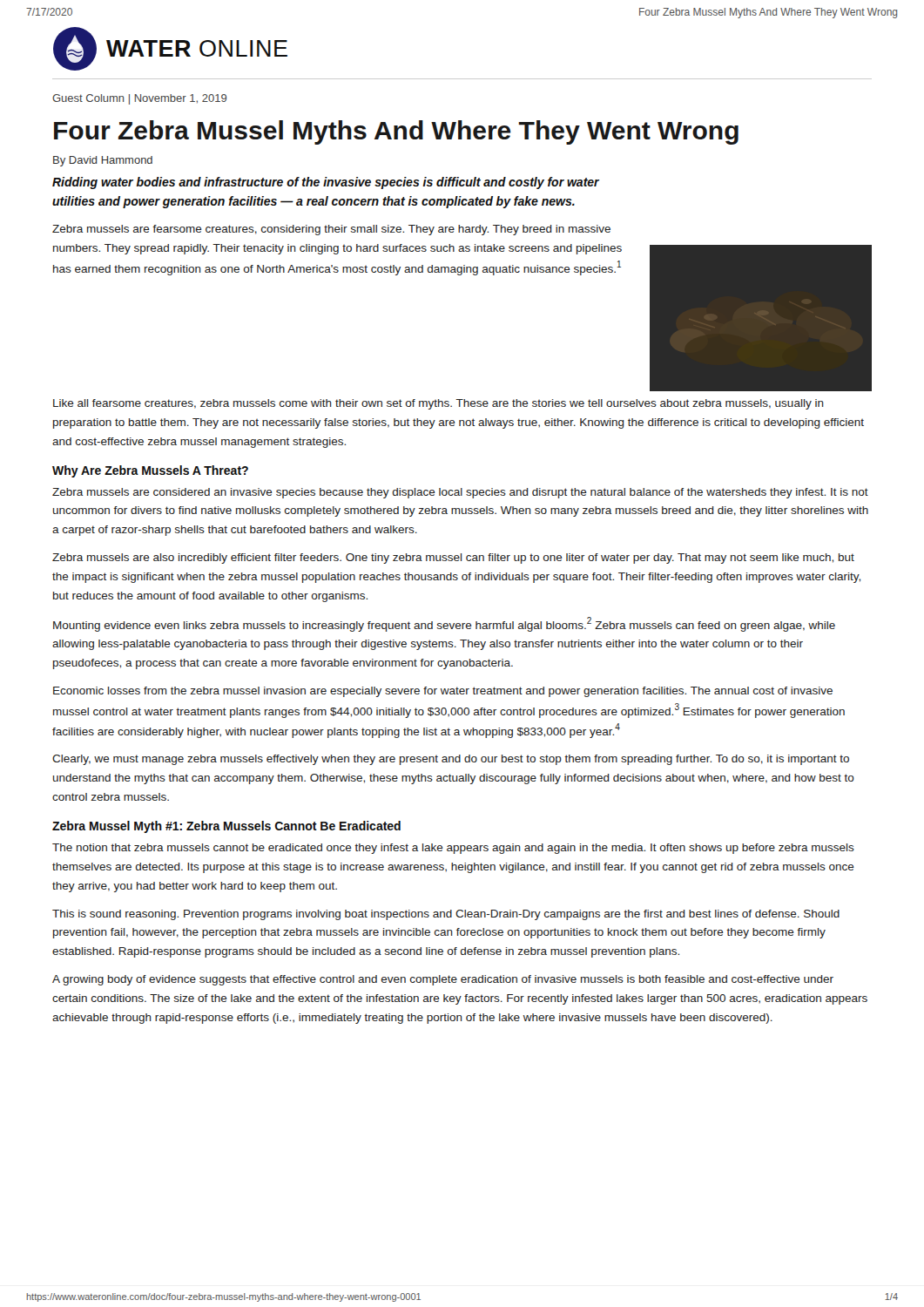This screenshot has height=1307, width=924.
Task: Where is the passage that starts "Like all fearsome creatures, zebra mussels come with"?
Action: pos(458,422)
